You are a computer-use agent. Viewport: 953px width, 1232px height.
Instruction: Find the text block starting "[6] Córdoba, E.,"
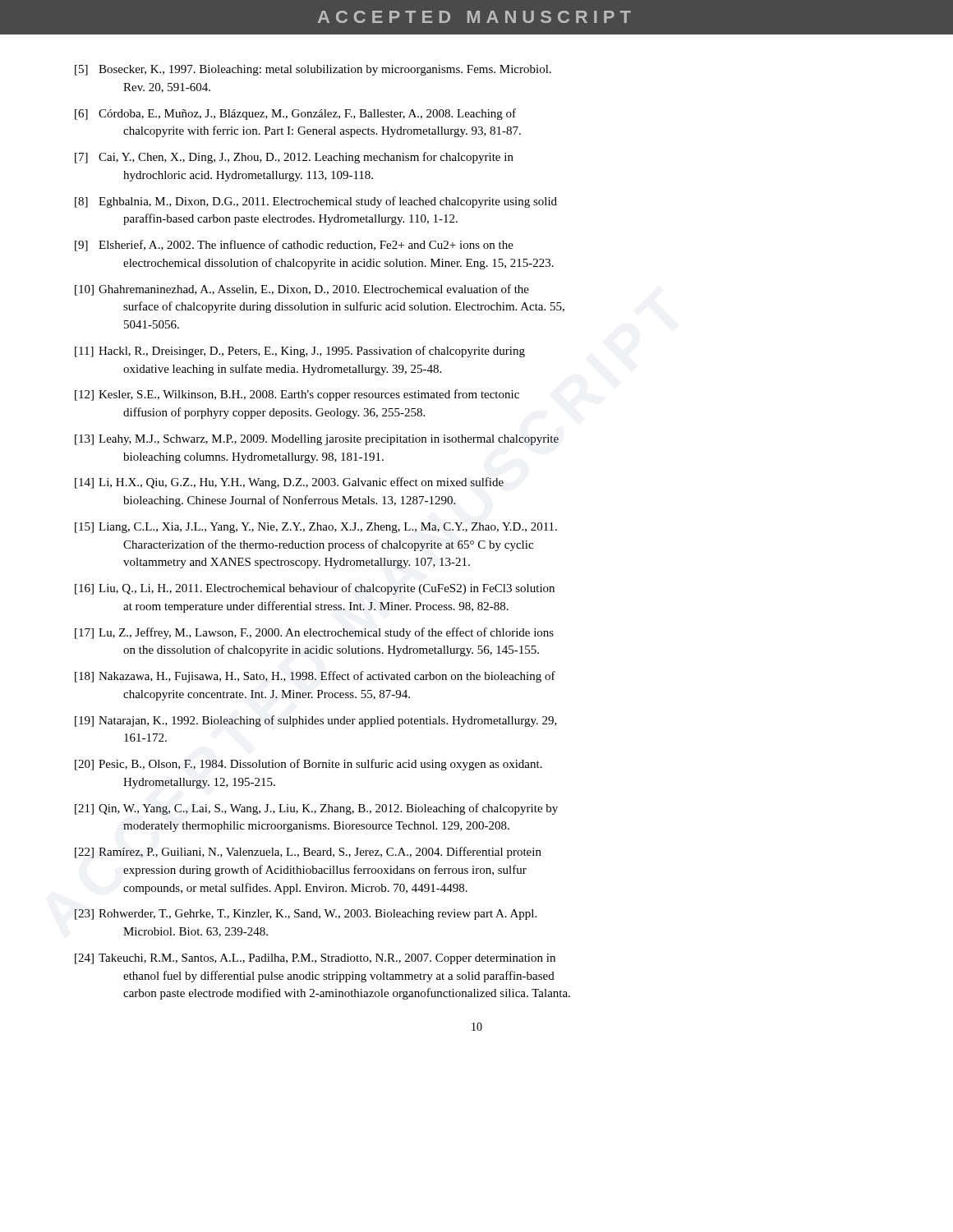[476, 123]
